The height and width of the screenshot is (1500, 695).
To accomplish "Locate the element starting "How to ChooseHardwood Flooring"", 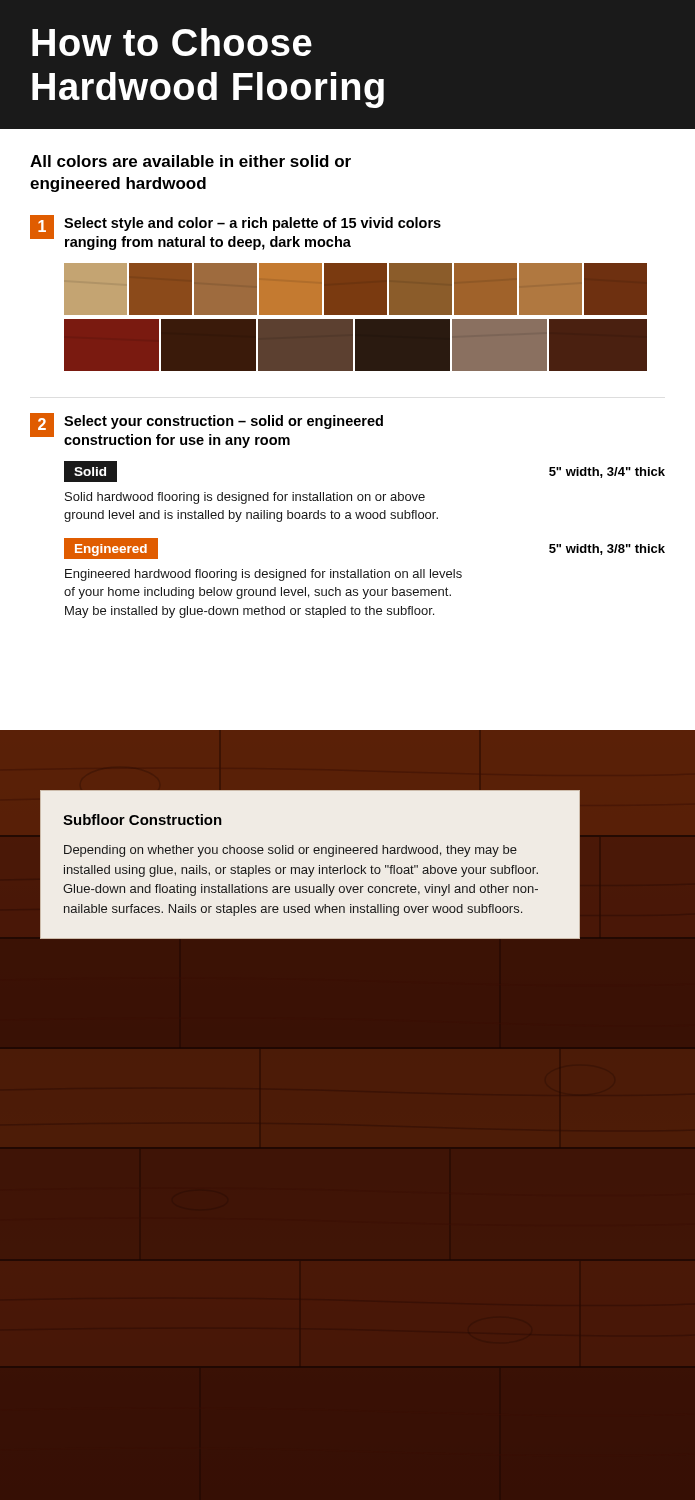I will 348,66.
